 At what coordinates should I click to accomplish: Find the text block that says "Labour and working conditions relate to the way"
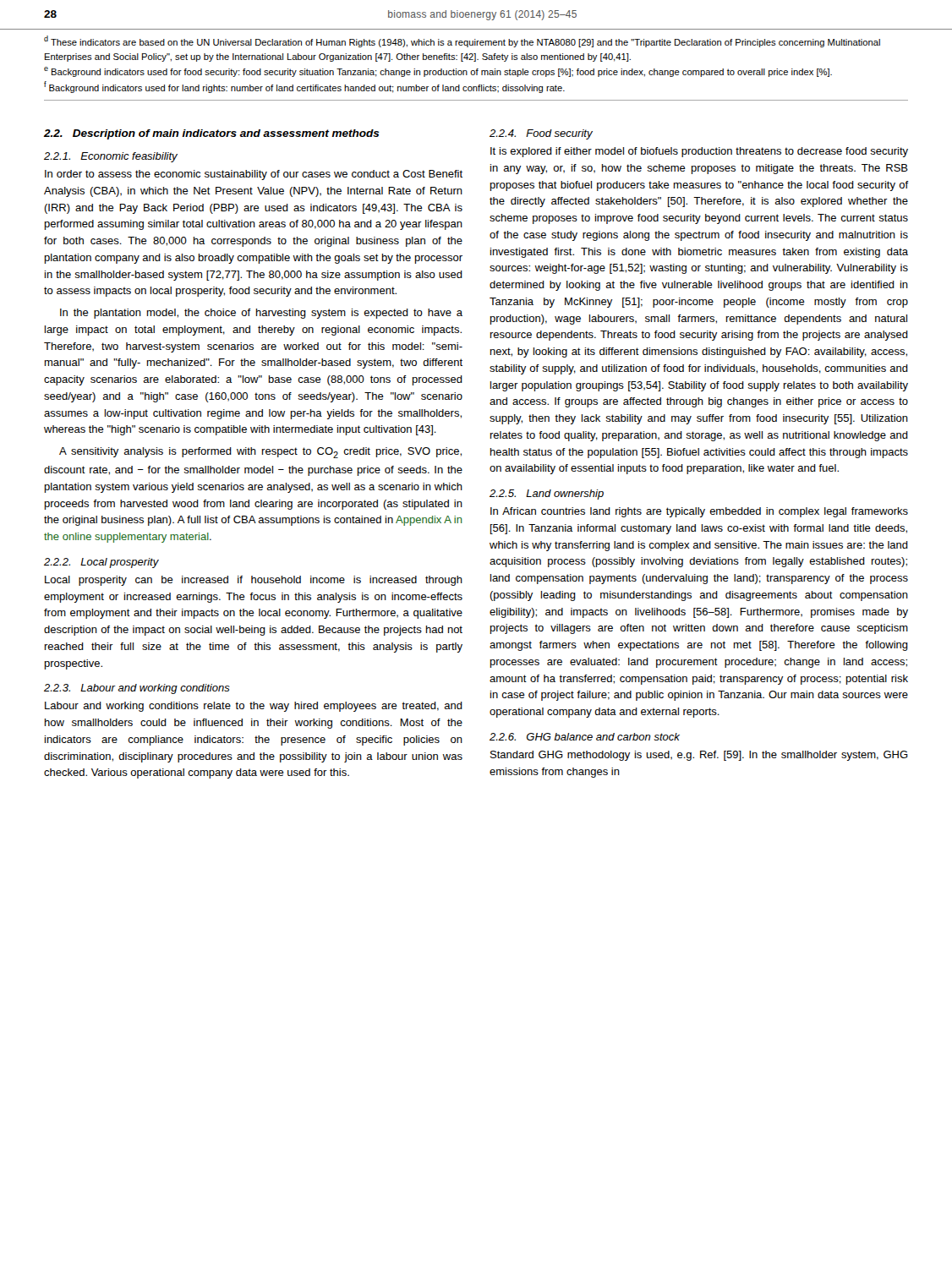253,739
